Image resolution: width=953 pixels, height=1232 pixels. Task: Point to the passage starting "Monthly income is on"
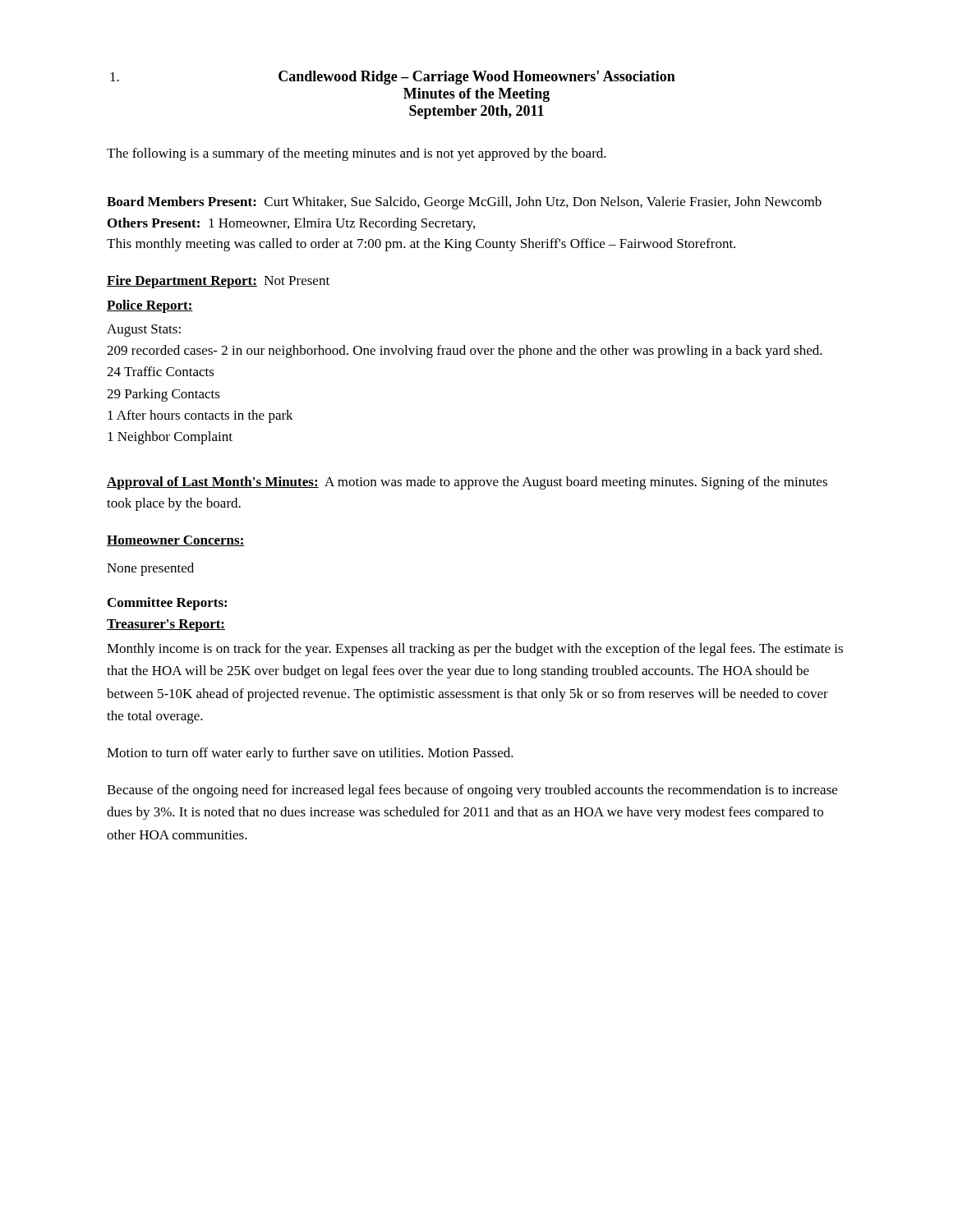click(x=475, y=682)
